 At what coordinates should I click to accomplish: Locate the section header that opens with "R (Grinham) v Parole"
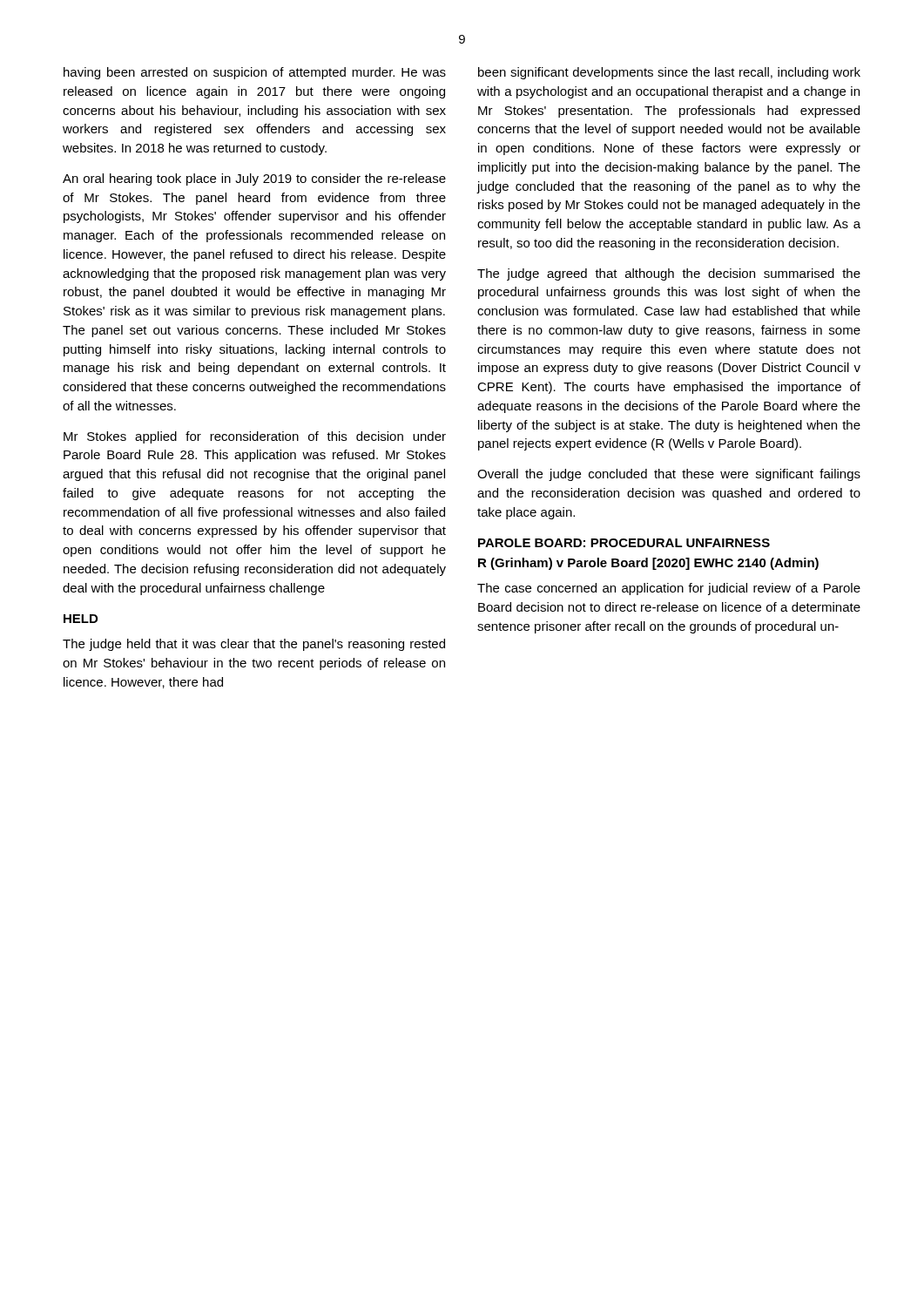pos(648,563)
